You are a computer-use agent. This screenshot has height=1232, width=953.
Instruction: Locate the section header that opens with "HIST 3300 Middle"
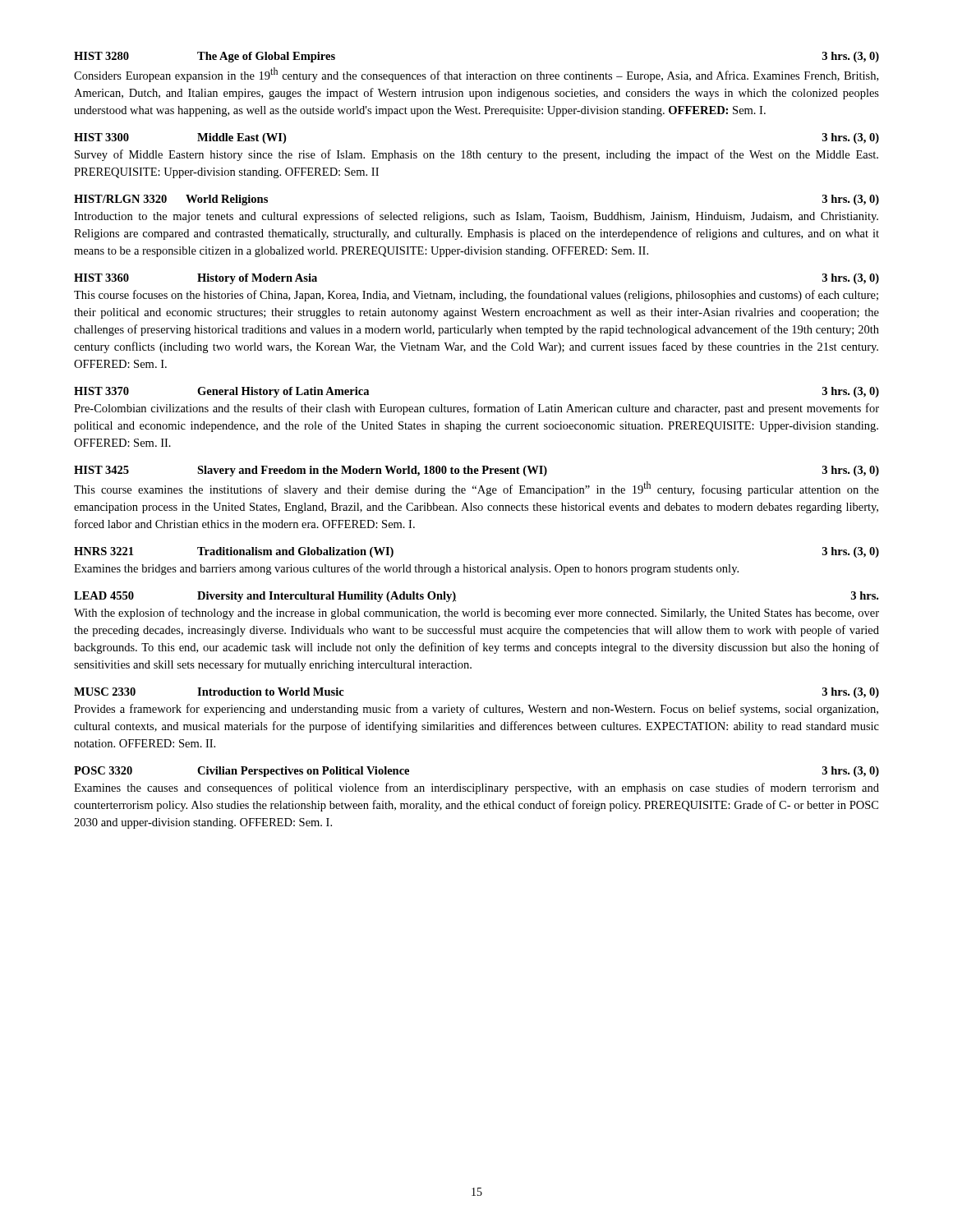point(109,138)
